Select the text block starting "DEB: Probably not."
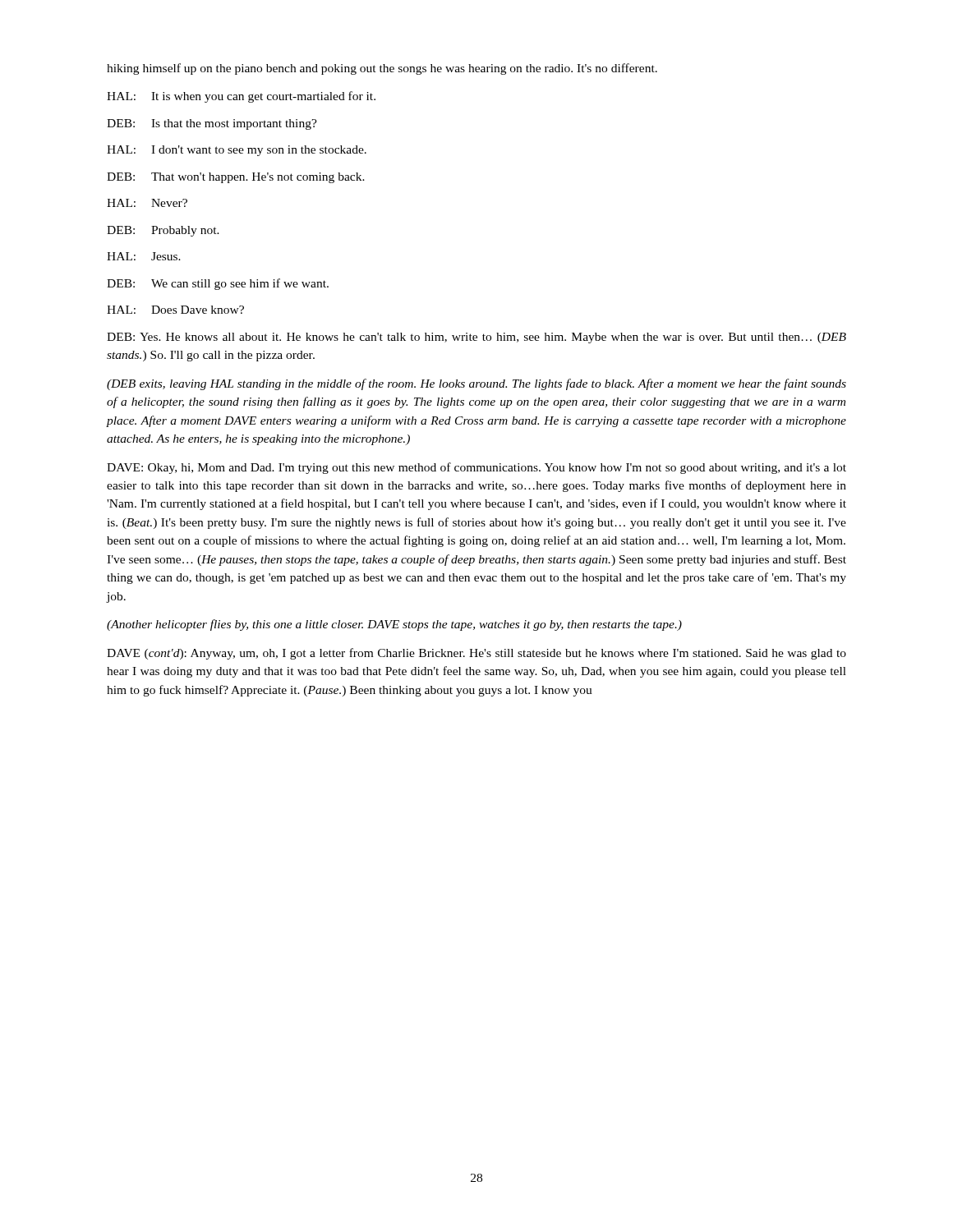The image size is (953, 1232). click(x=163, y=231)
